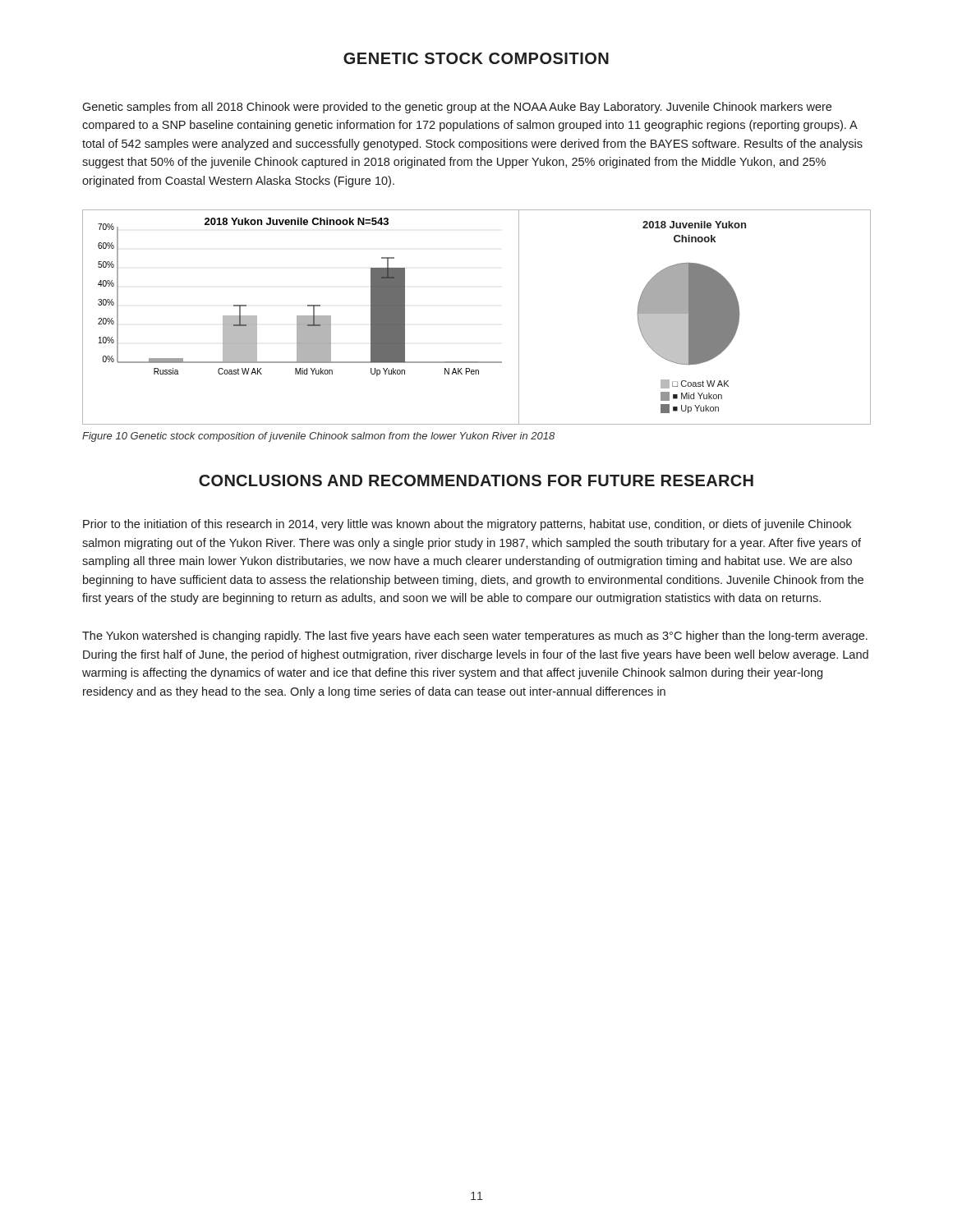Viewport: 953px width, 1232px height.
Task: Click on the section header that says "CONCLUSIONS AND RECOMMENDATIONS"
Action: click(476, 481)
